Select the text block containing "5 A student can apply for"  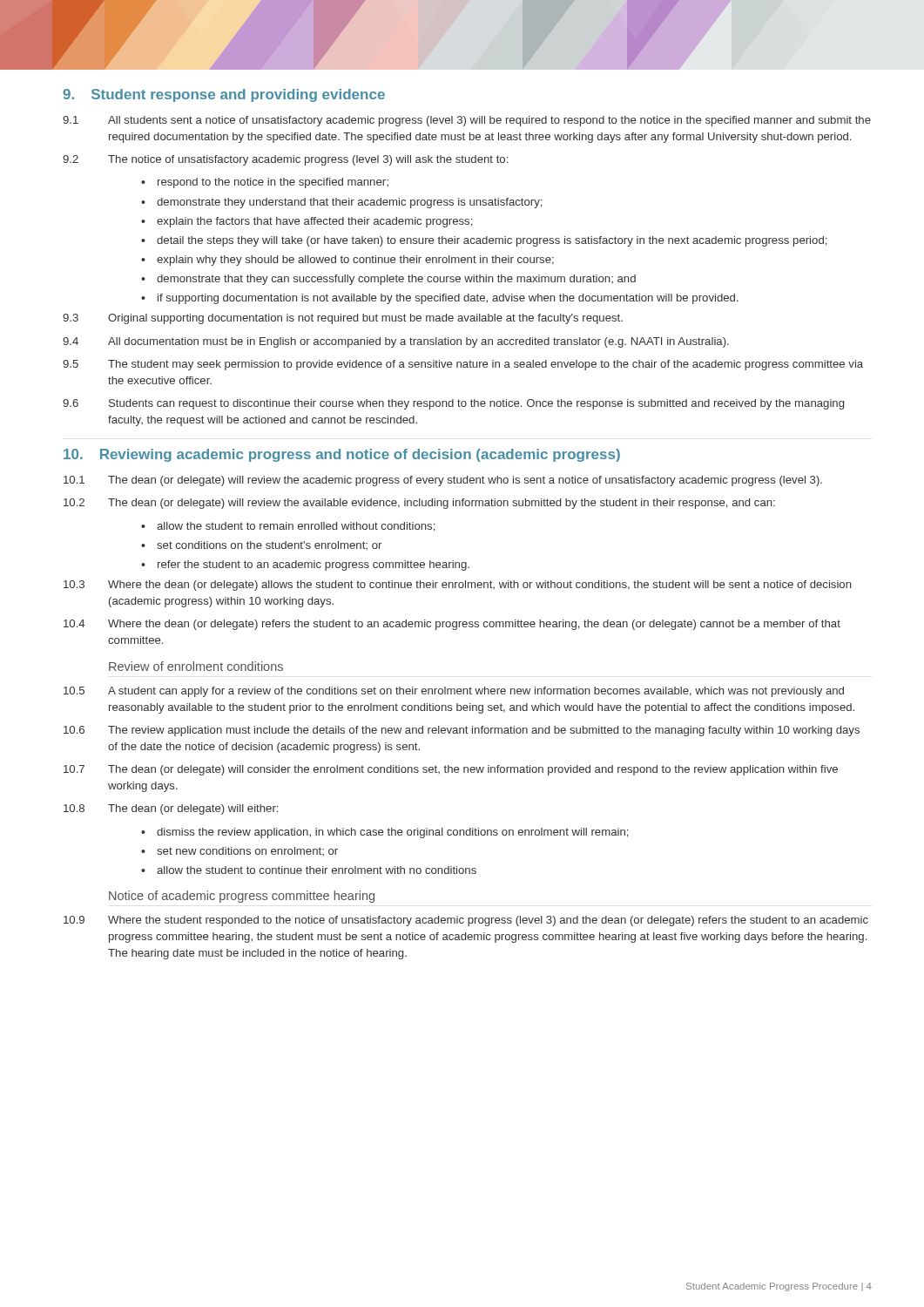coord(467,699)
